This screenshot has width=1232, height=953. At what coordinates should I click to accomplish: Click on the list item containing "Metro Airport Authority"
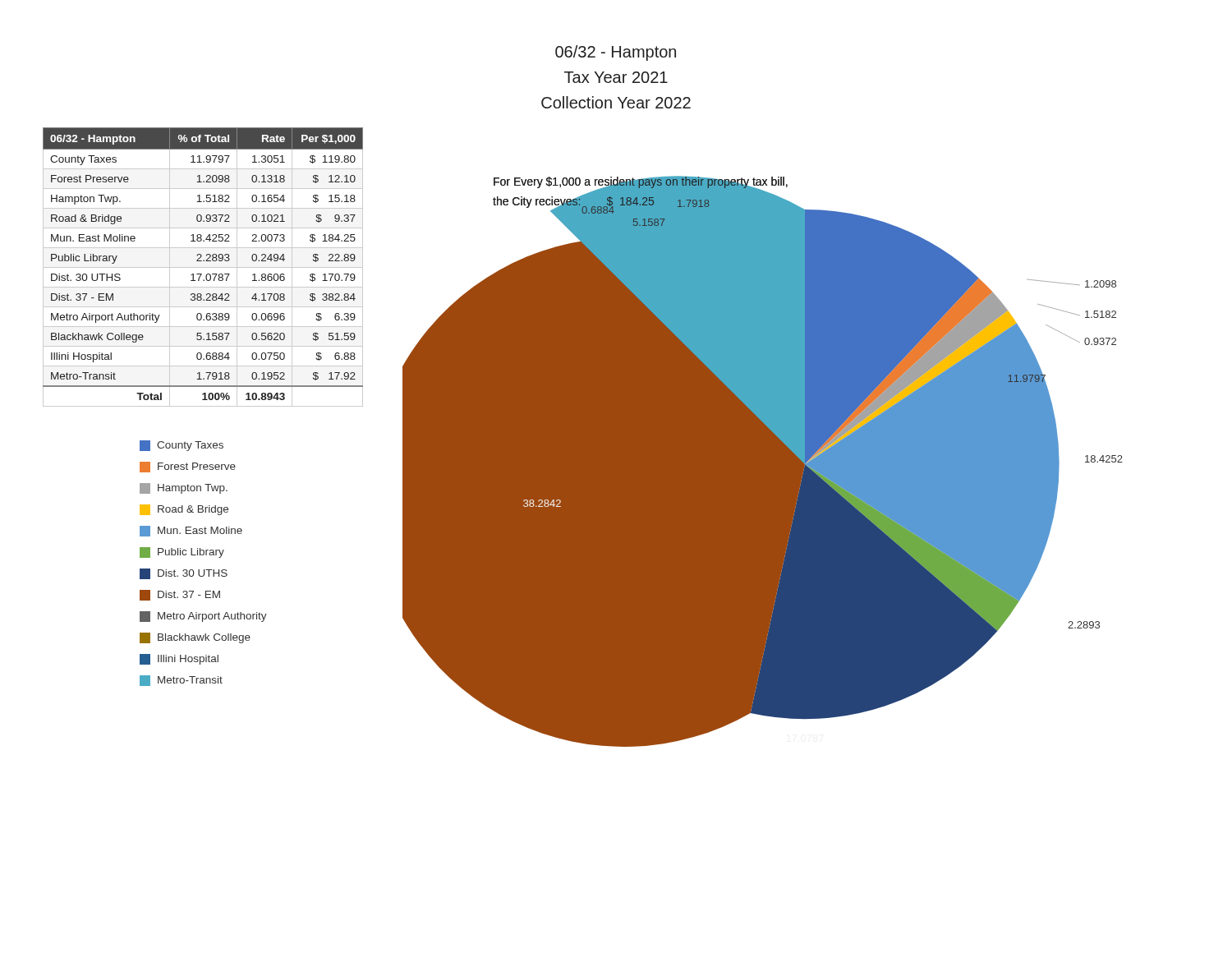click(203, 616)
